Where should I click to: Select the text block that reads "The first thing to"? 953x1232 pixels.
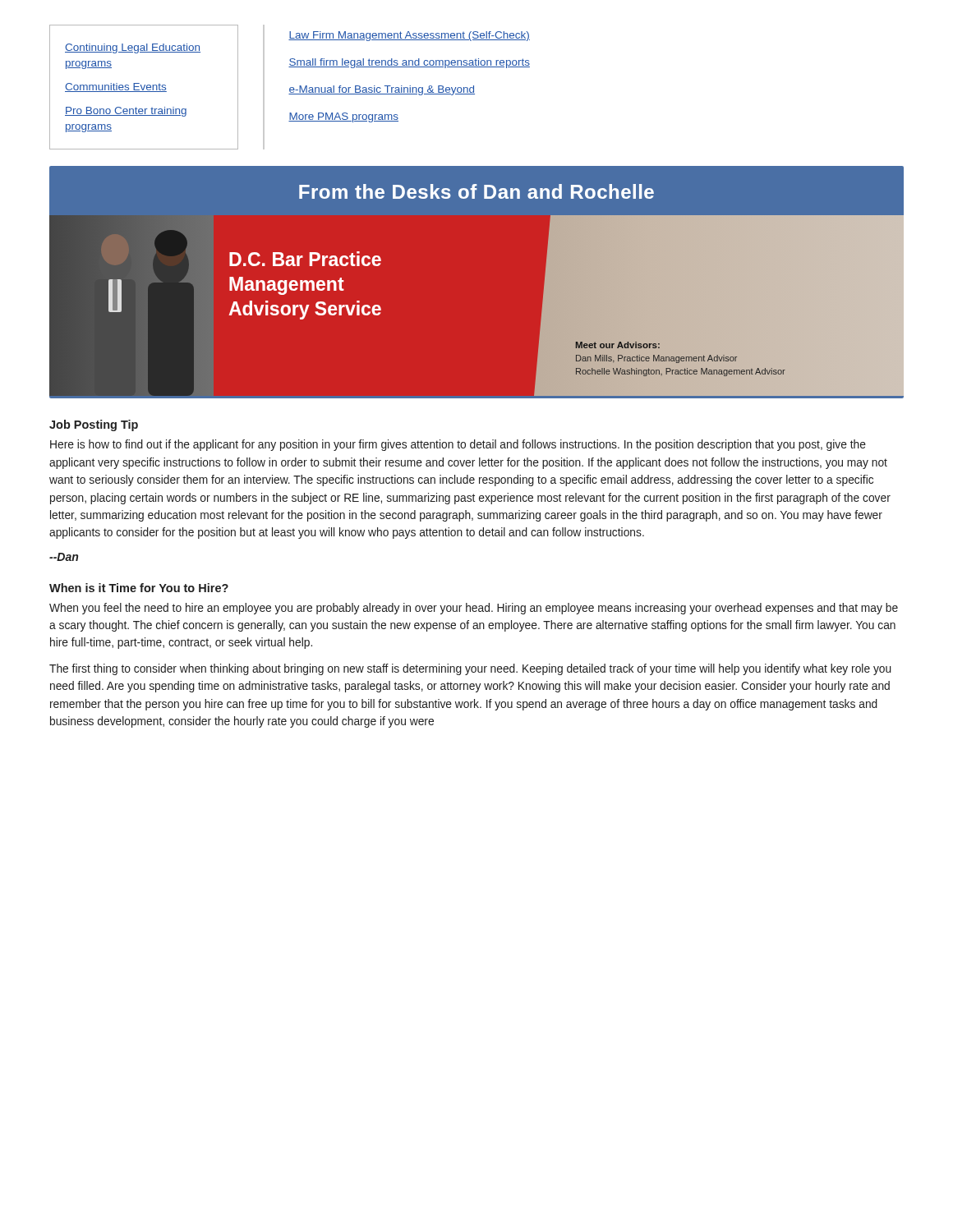pos(470,695)
